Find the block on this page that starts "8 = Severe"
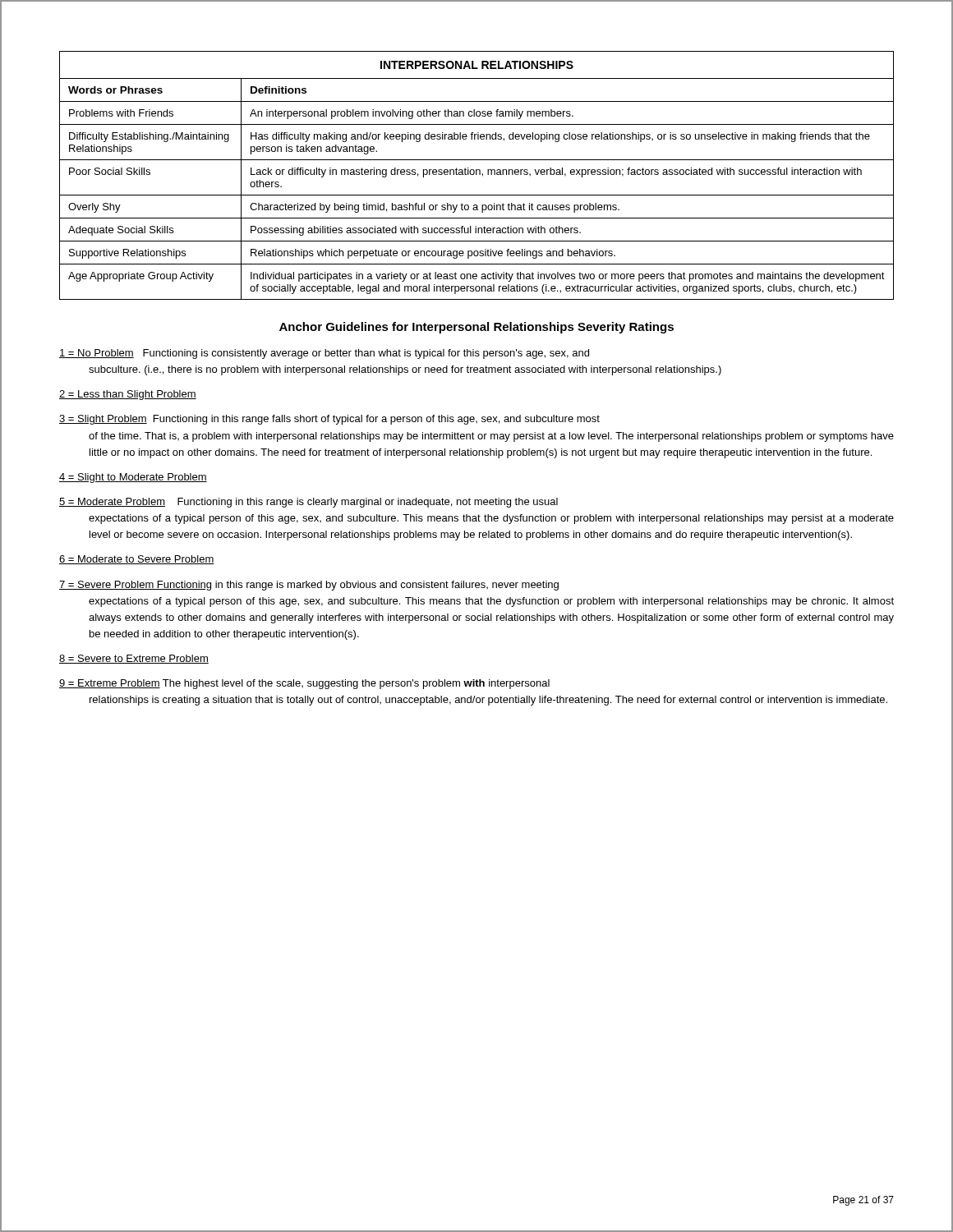 (134, 659)
